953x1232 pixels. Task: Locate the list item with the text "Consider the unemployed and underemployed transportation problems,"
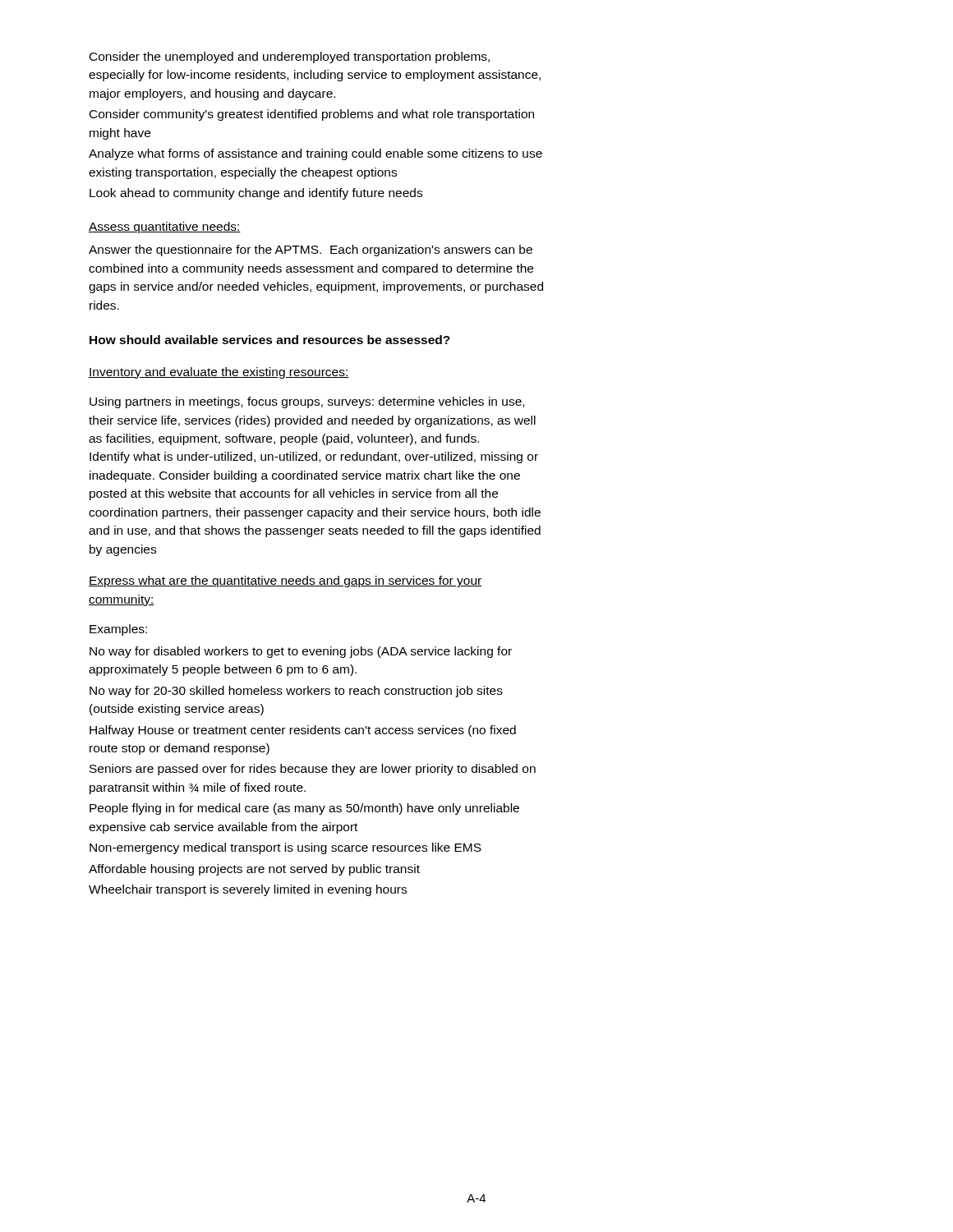(315, 75)
